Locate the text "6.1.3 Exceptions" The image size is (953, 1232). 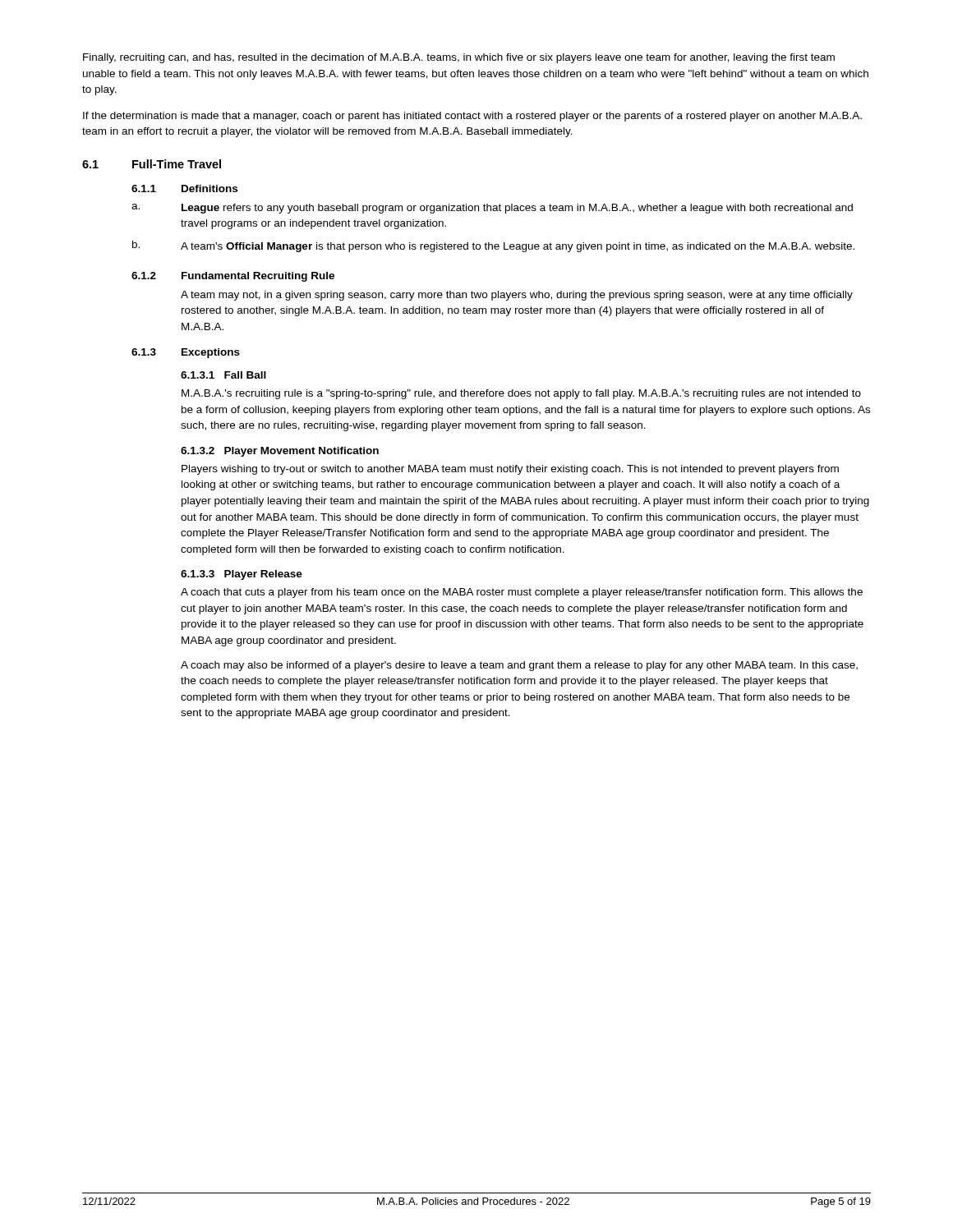pos(186,352)
